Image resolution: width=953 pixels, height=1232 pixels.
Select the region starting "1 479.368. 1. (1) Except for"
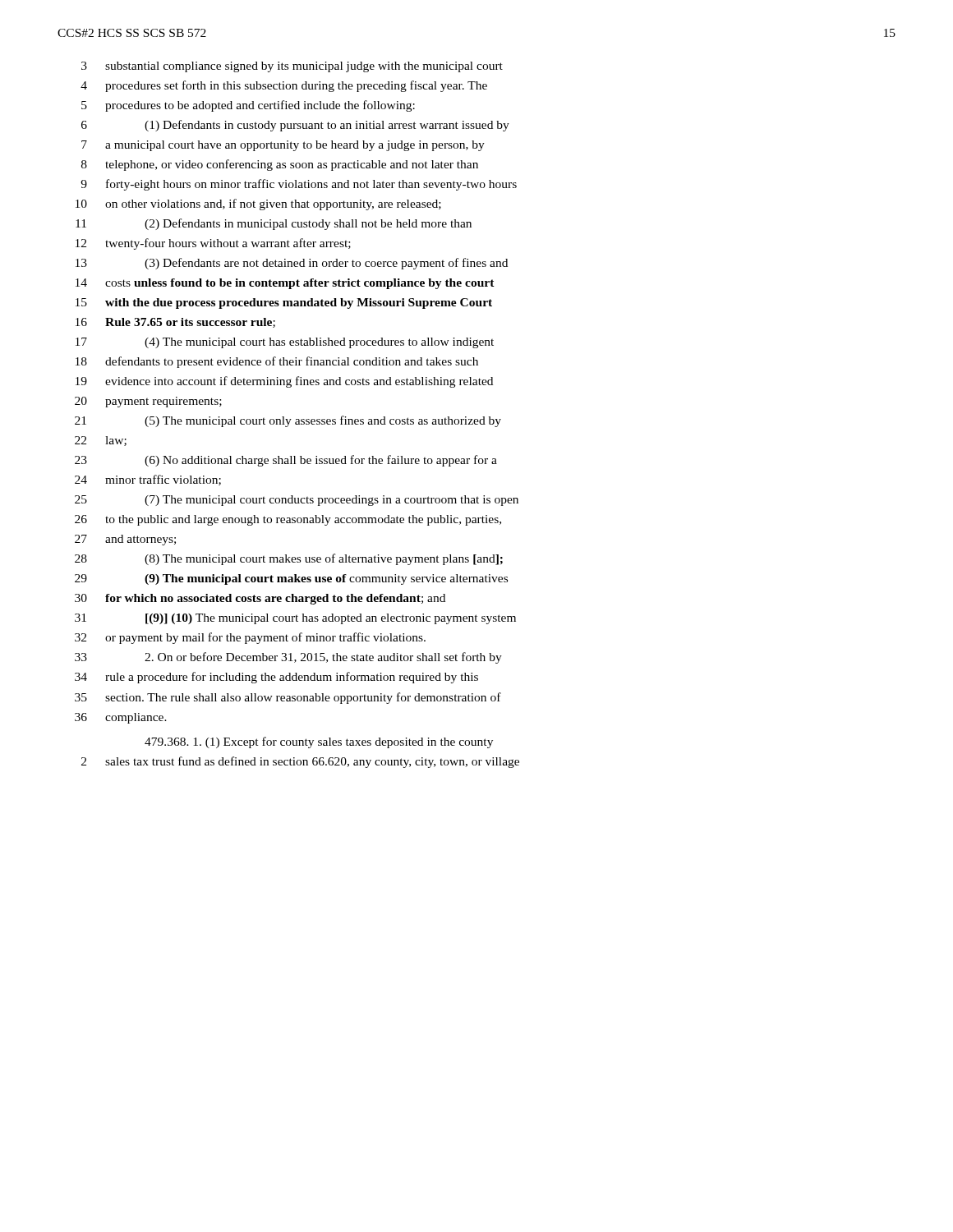pos(476,741)
